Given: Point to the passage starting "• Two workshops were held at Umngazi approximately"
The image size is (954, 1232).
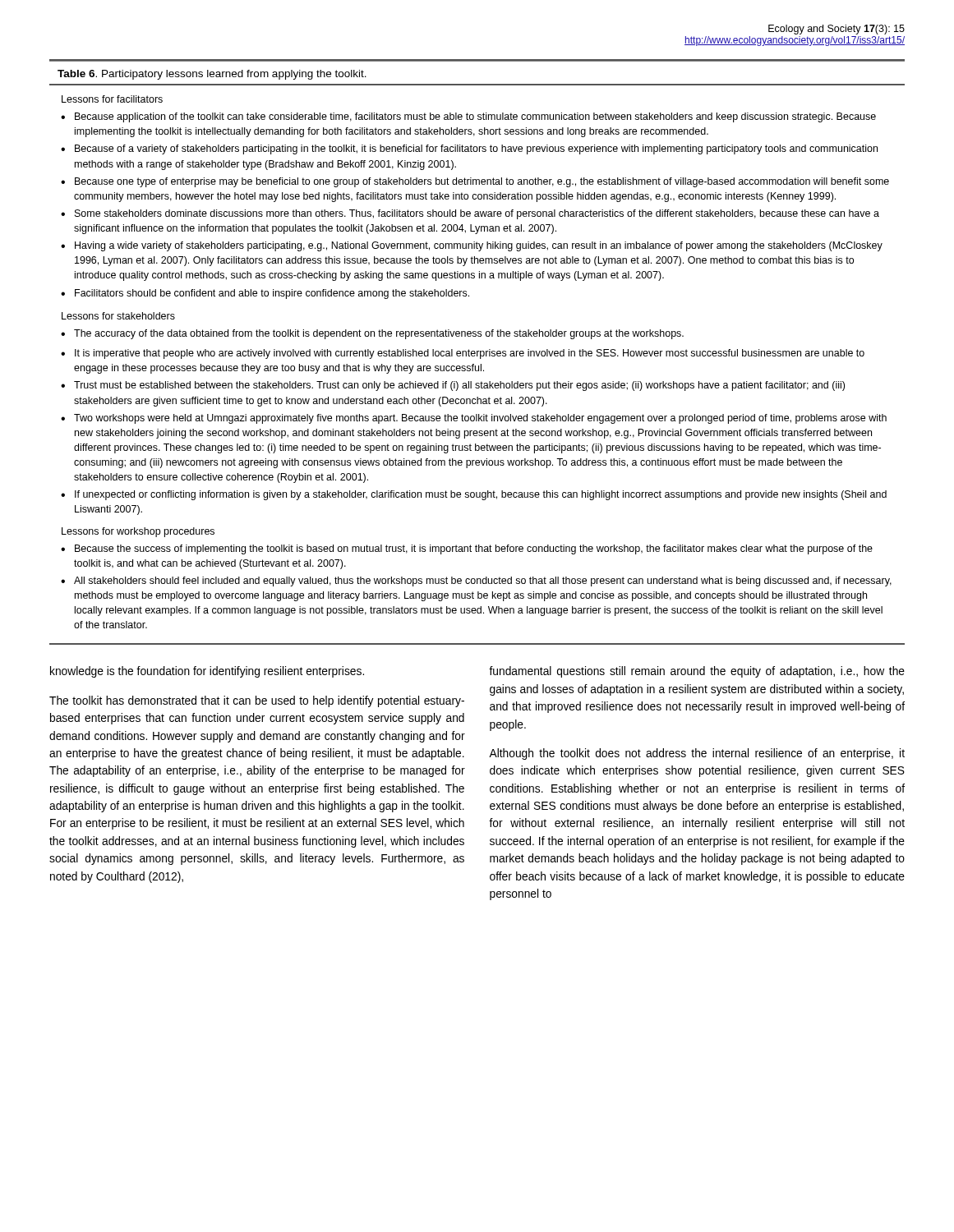Looking at the screenshot, I should pyautogui.click(x=477, y=448).
